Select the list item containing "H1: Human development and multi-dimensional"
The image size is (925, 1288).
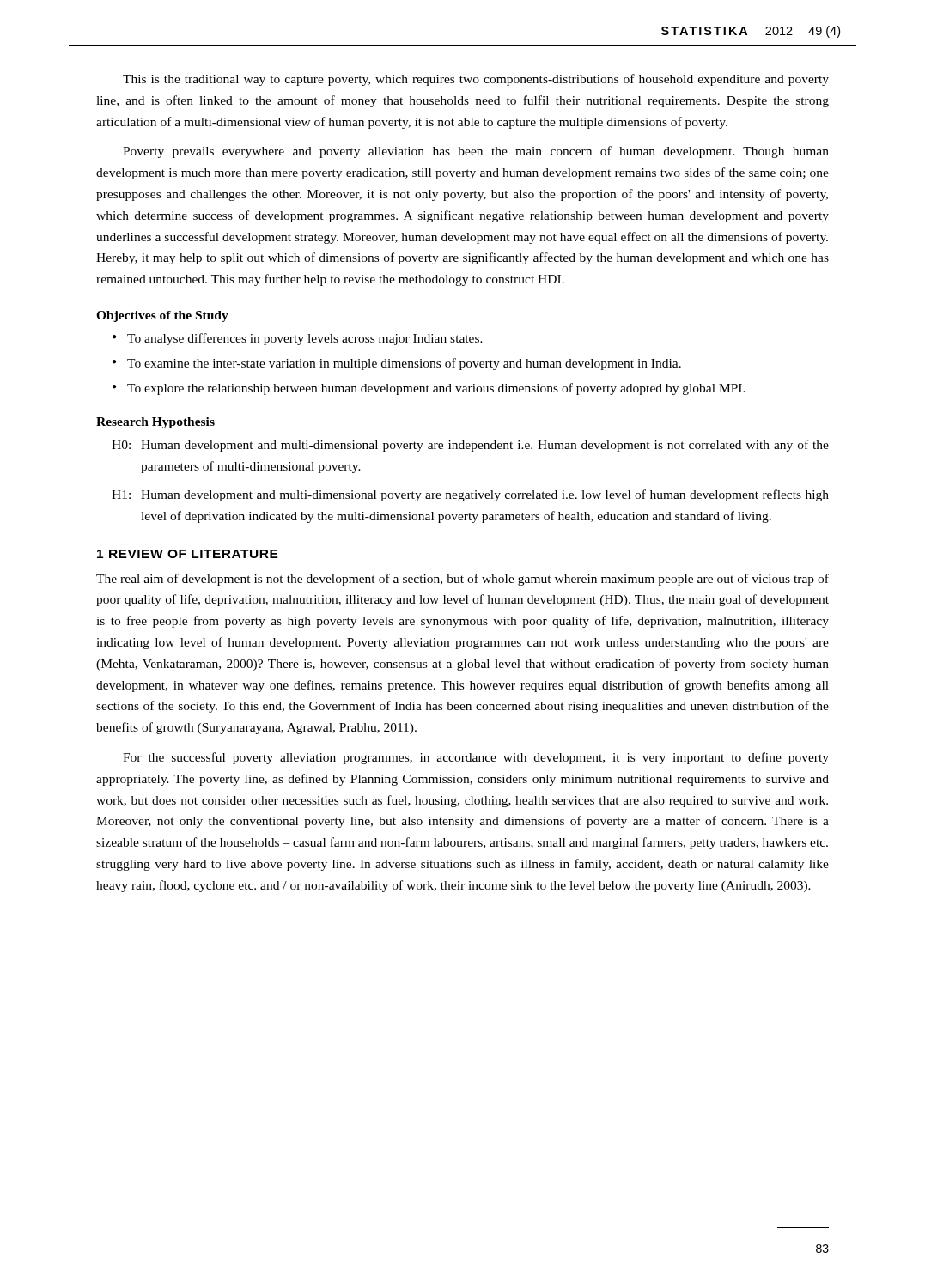[x=470, y=506]
